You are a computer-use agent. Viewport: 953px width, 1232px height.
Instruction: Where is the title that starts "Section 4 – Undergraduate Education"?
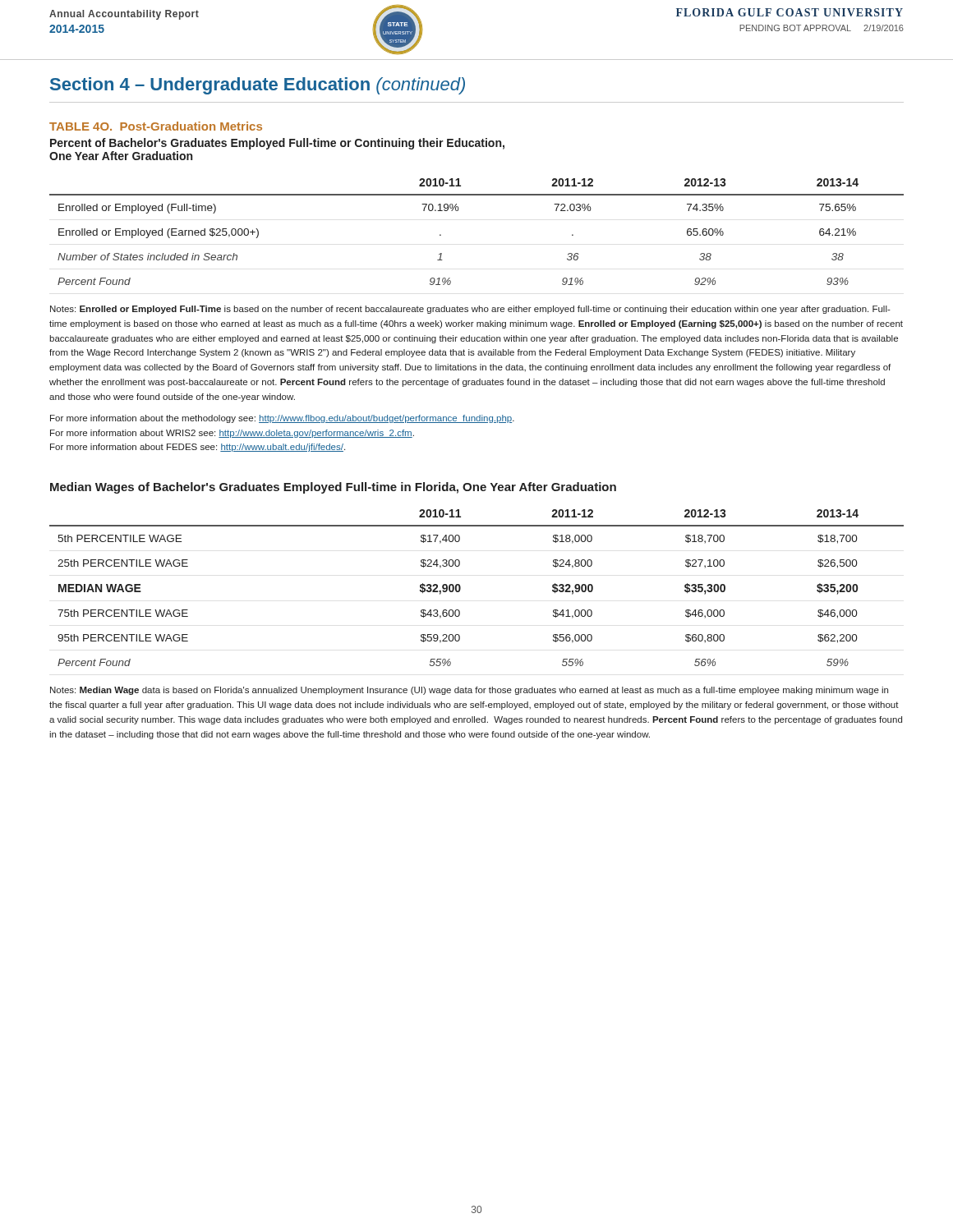click(258, 84)
